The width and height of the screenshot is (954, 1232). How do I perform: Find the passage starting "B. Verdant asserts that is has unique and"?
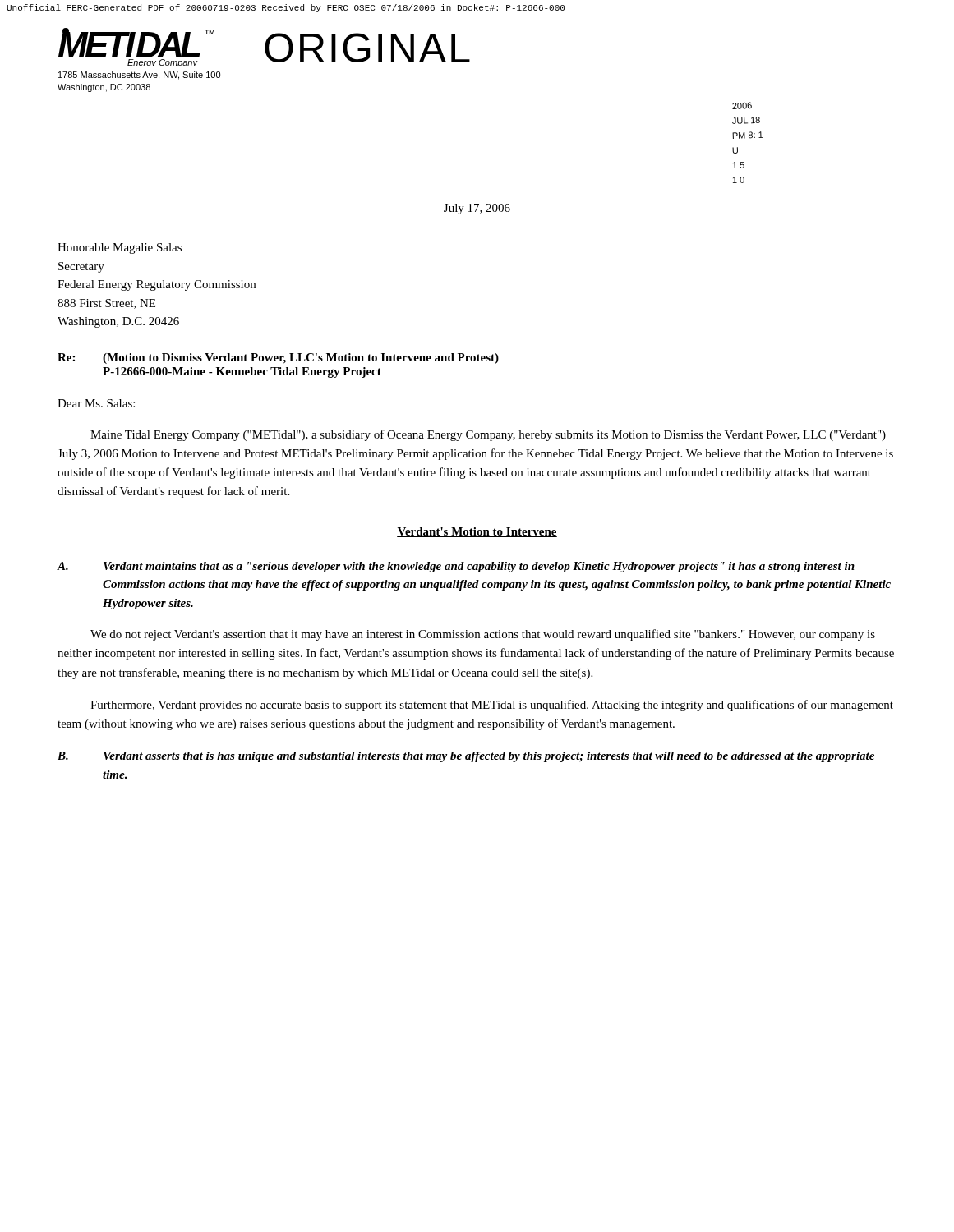(477, 765)
